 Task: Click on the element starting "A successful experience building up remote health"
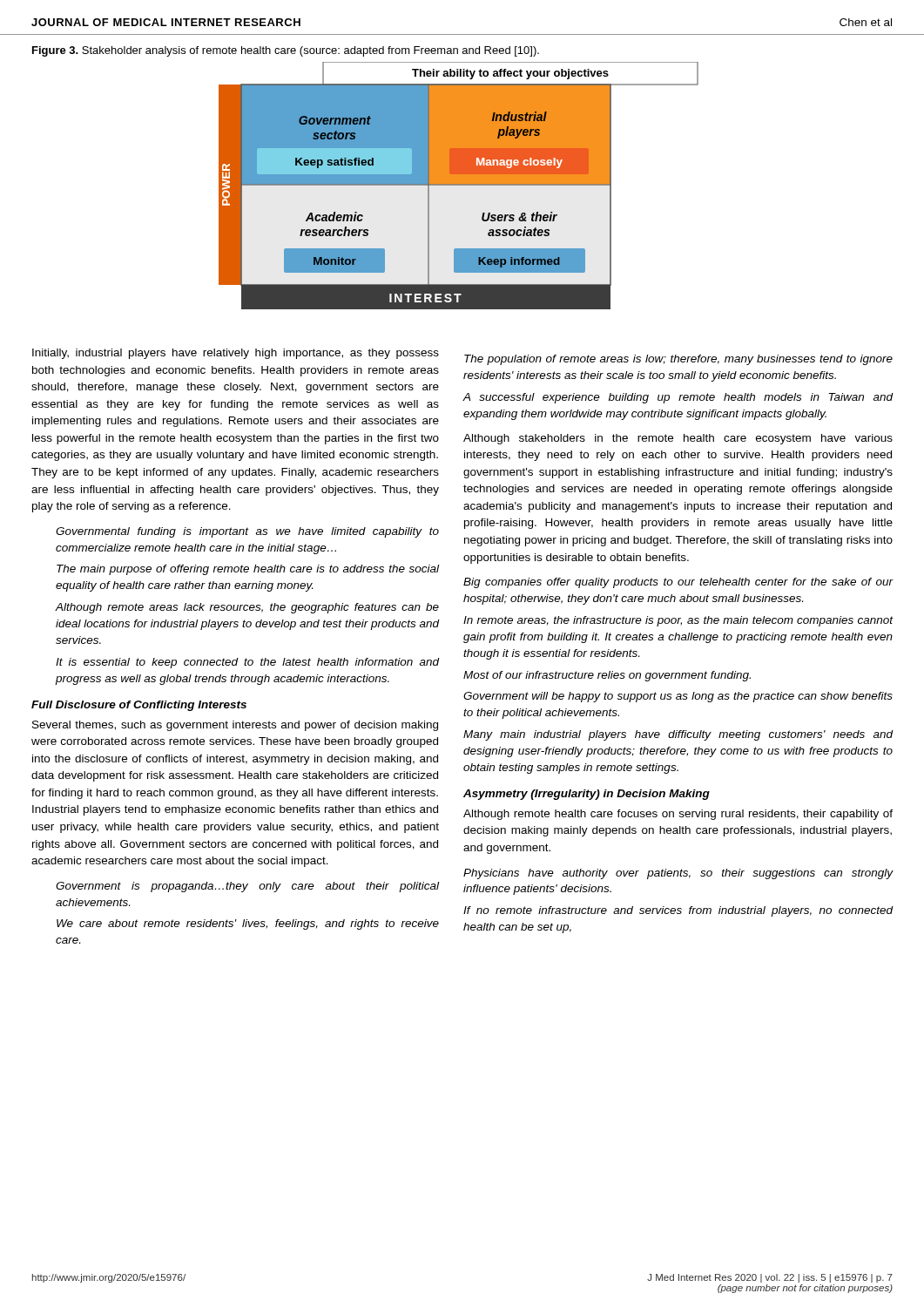678,406
